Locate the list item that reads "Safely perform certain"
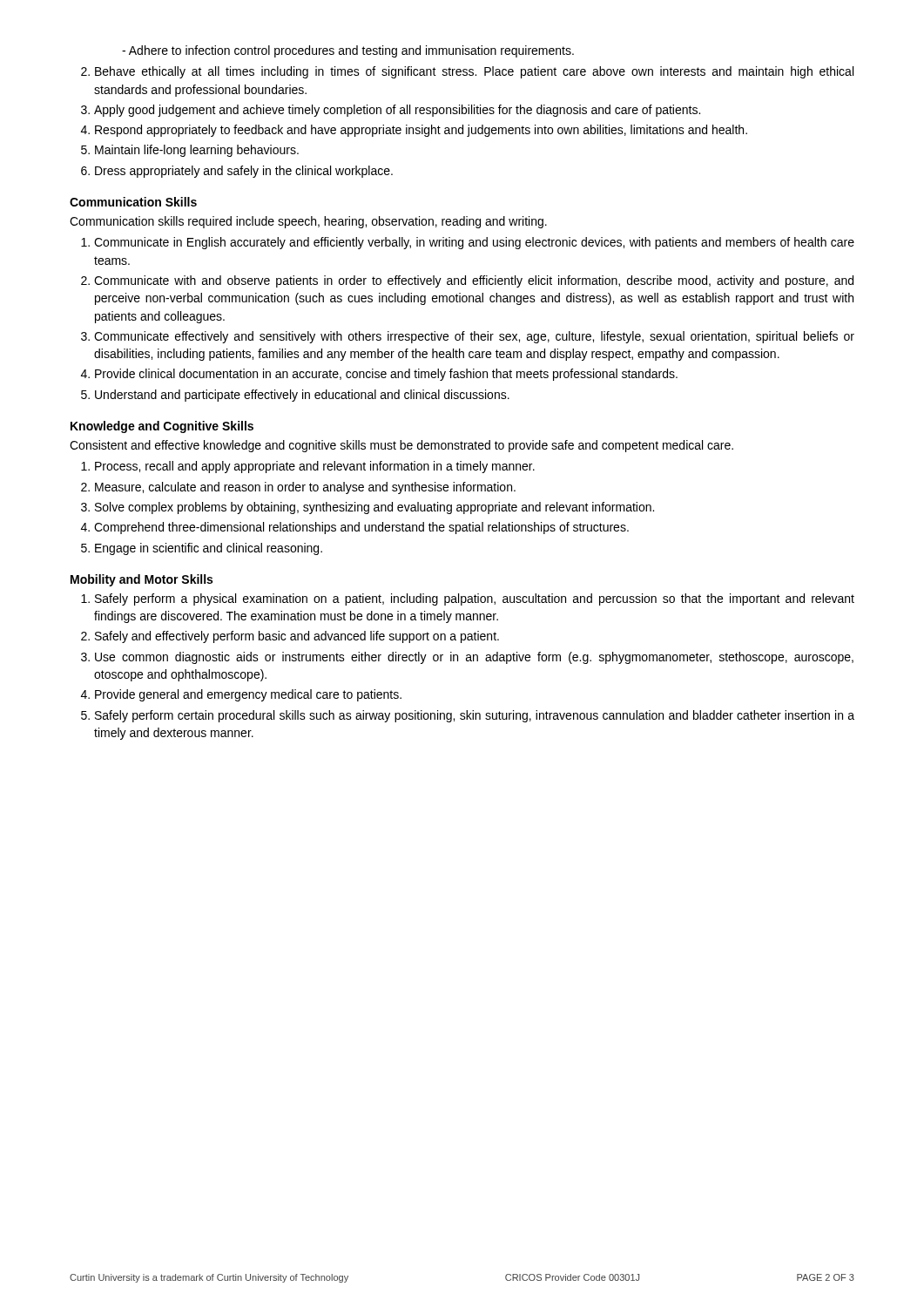 (x=474, y=724)
